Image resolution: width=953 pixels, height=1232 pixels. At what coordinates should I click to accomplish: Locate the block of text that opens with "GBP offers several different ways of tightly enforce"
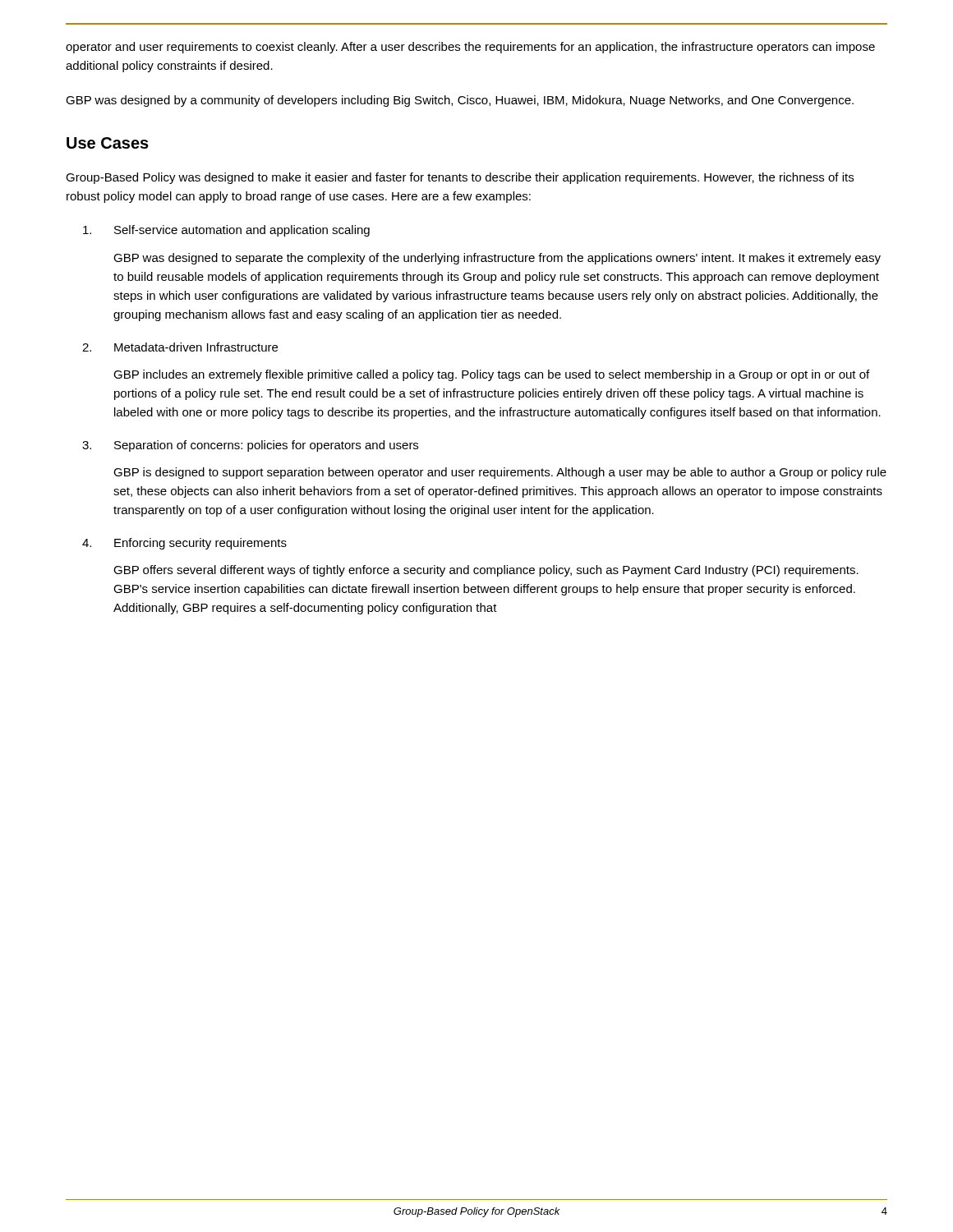pos(486,588)
